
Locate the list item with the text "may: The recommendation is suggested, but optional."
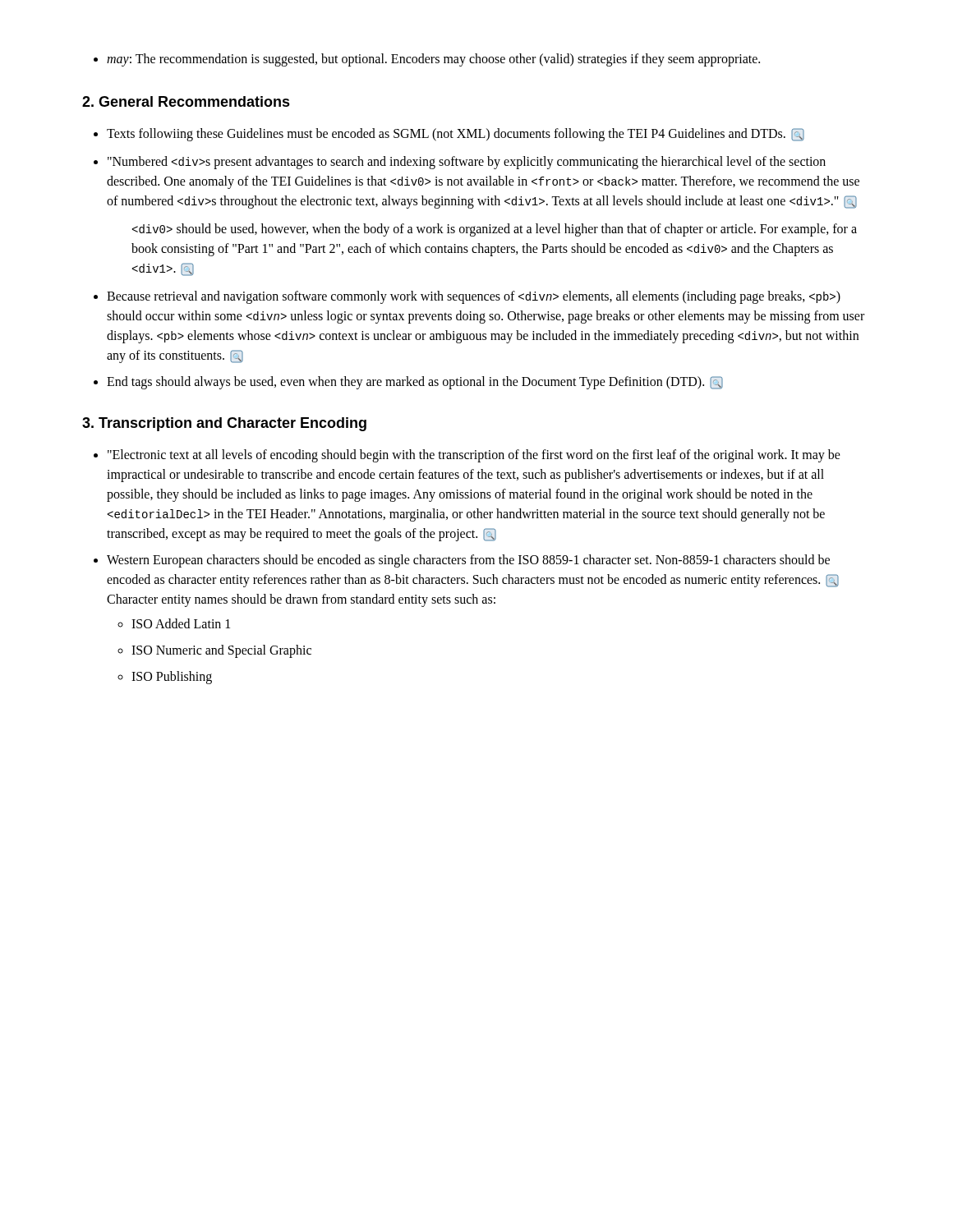[476, 59]
